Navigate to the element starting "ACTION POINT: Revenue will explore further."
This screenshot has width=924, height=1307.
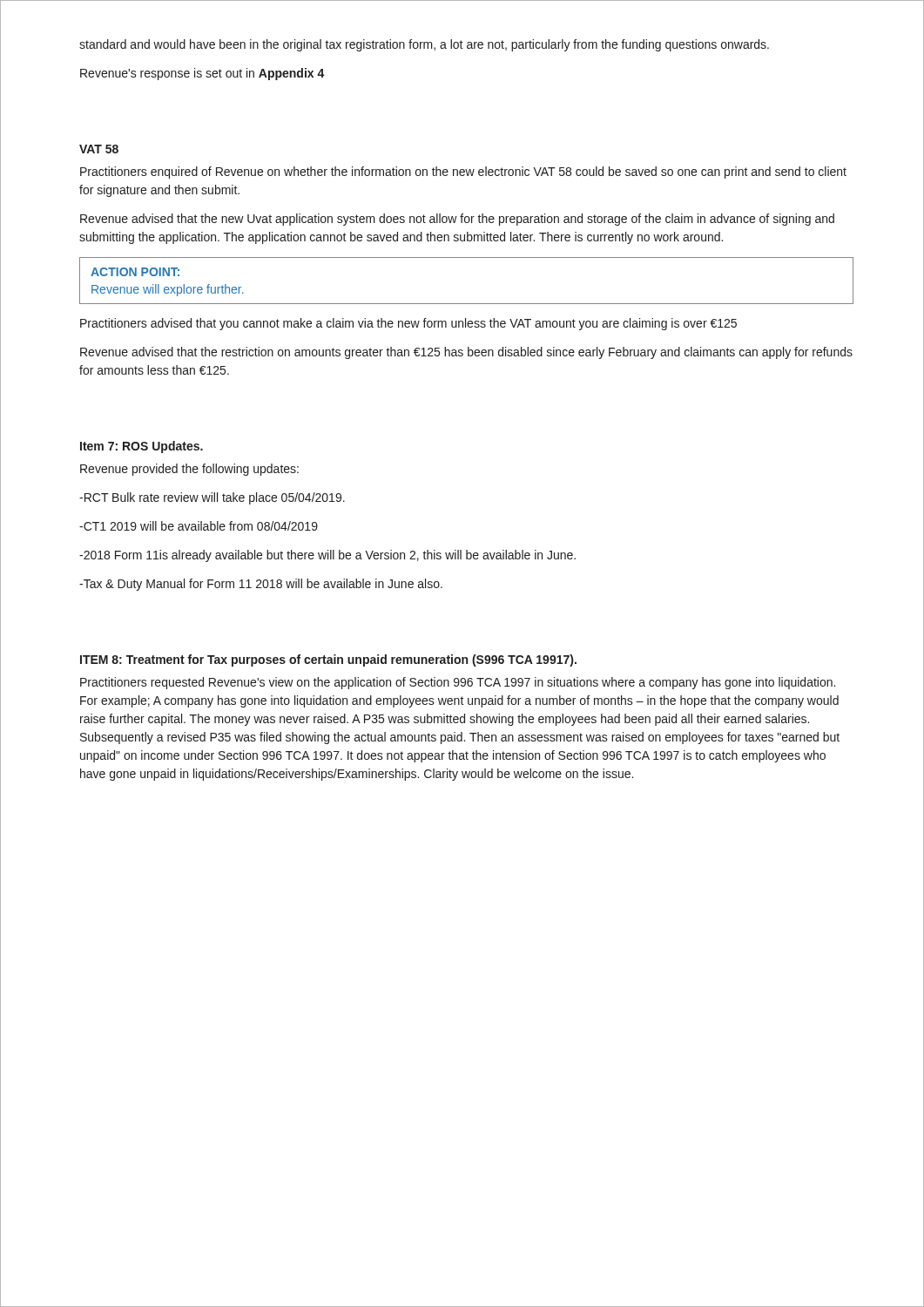tap(135, 272)
